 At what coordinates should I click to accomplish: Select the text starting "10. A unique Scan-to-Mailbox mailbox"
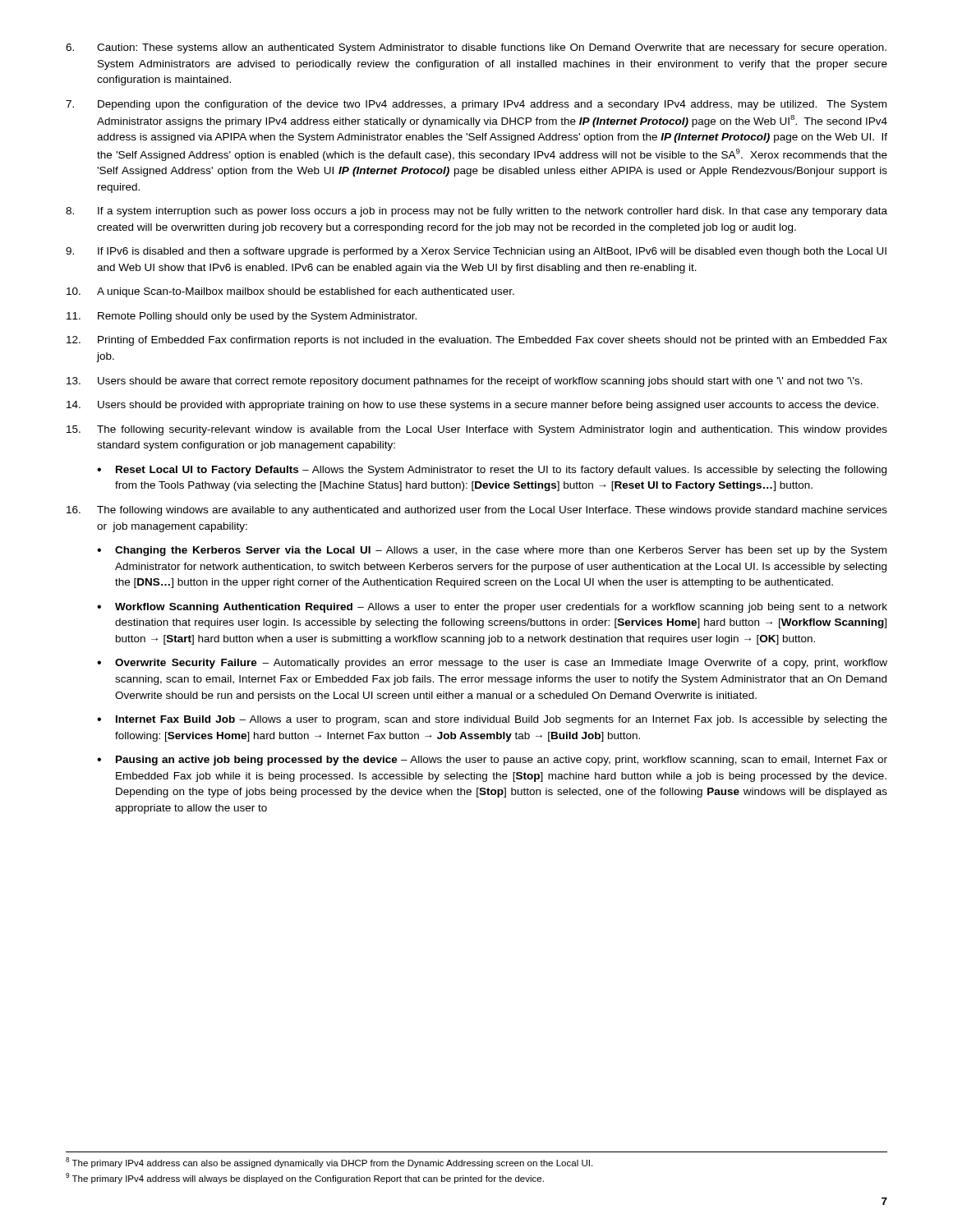point(476,292)
